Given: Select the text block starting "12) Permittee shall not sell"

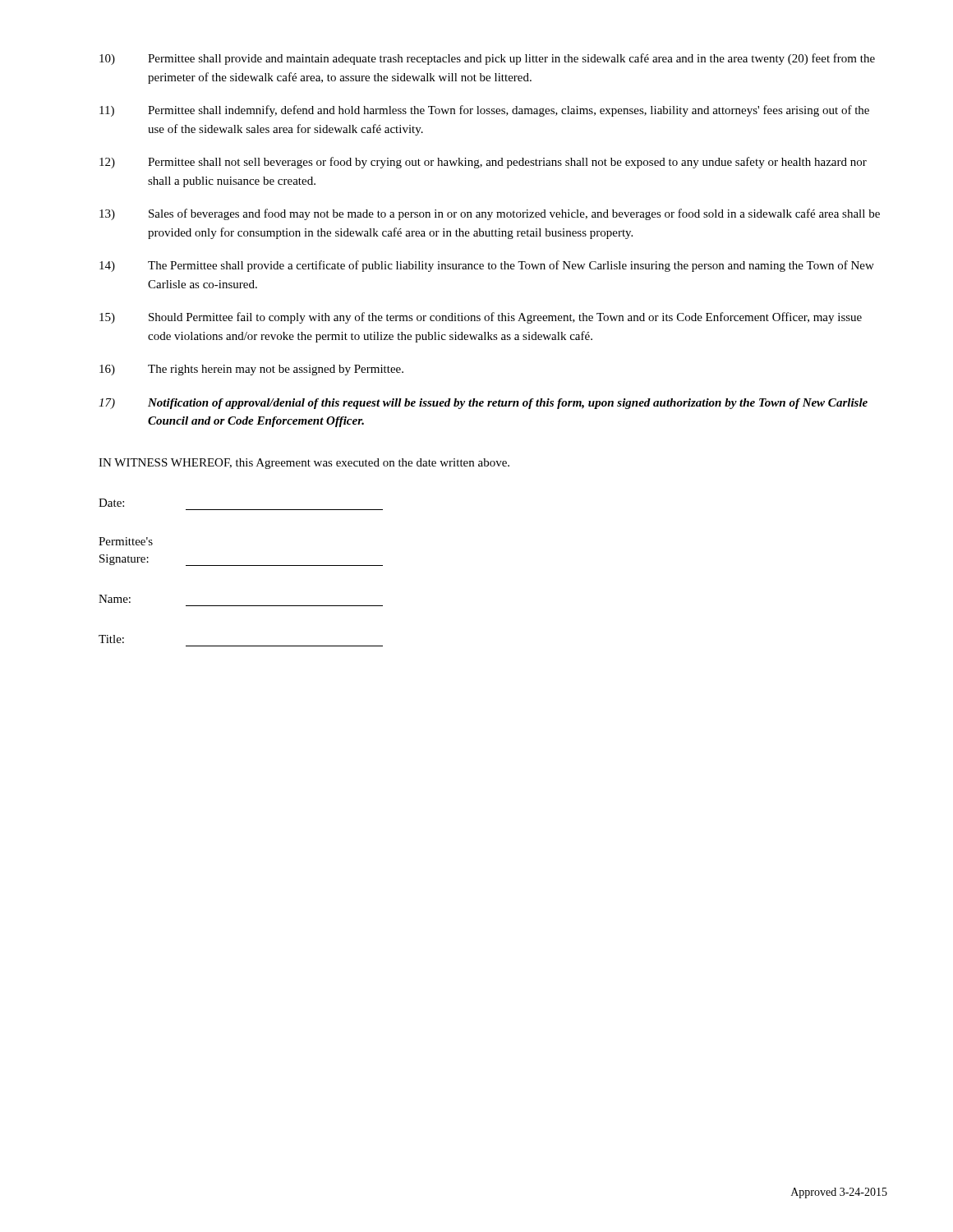Looking at the screenshot, I should tap(493, 171).
